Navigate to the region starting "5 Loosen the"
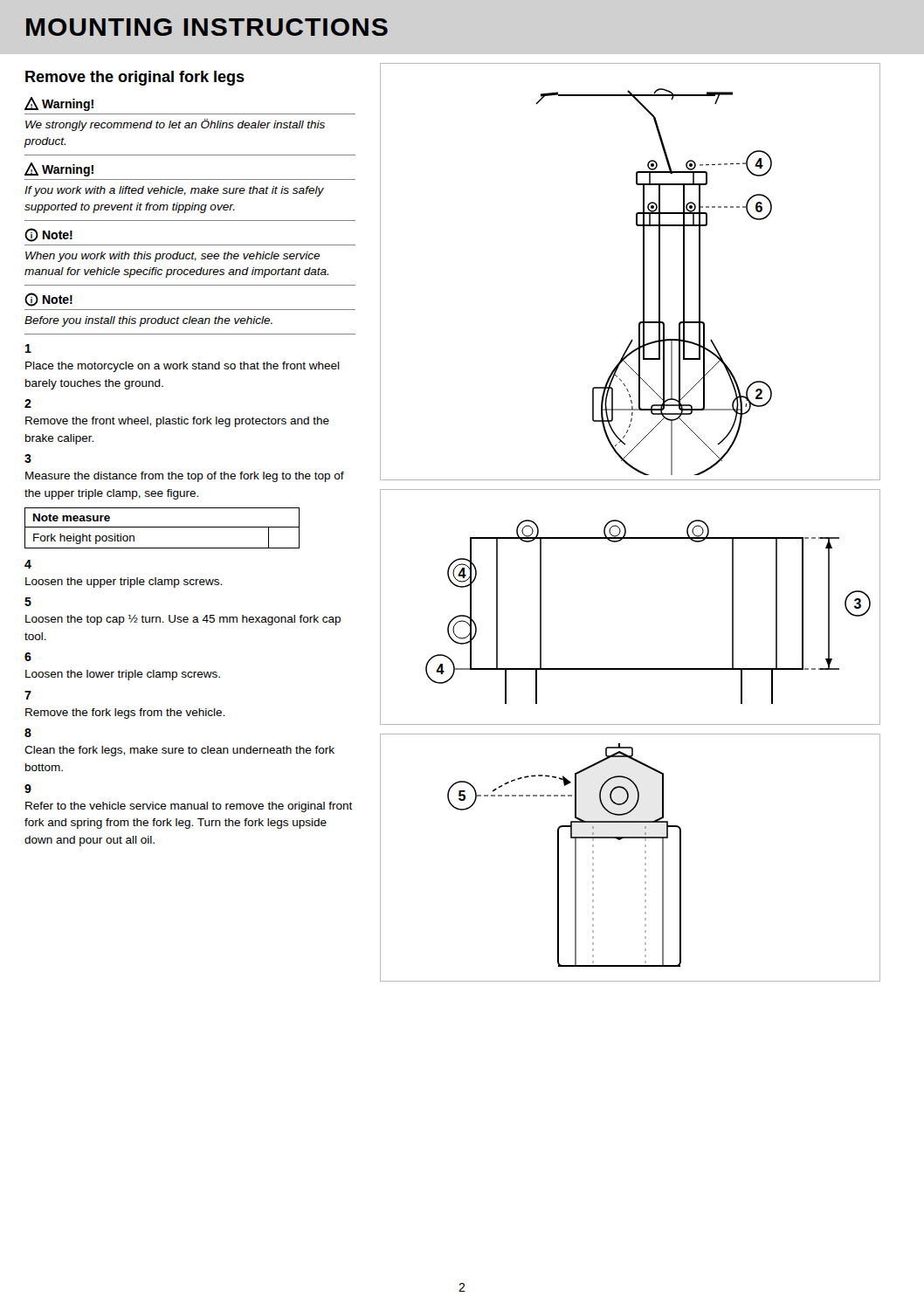The height and width of the screenshot is (1310, 924). (190, 620)
